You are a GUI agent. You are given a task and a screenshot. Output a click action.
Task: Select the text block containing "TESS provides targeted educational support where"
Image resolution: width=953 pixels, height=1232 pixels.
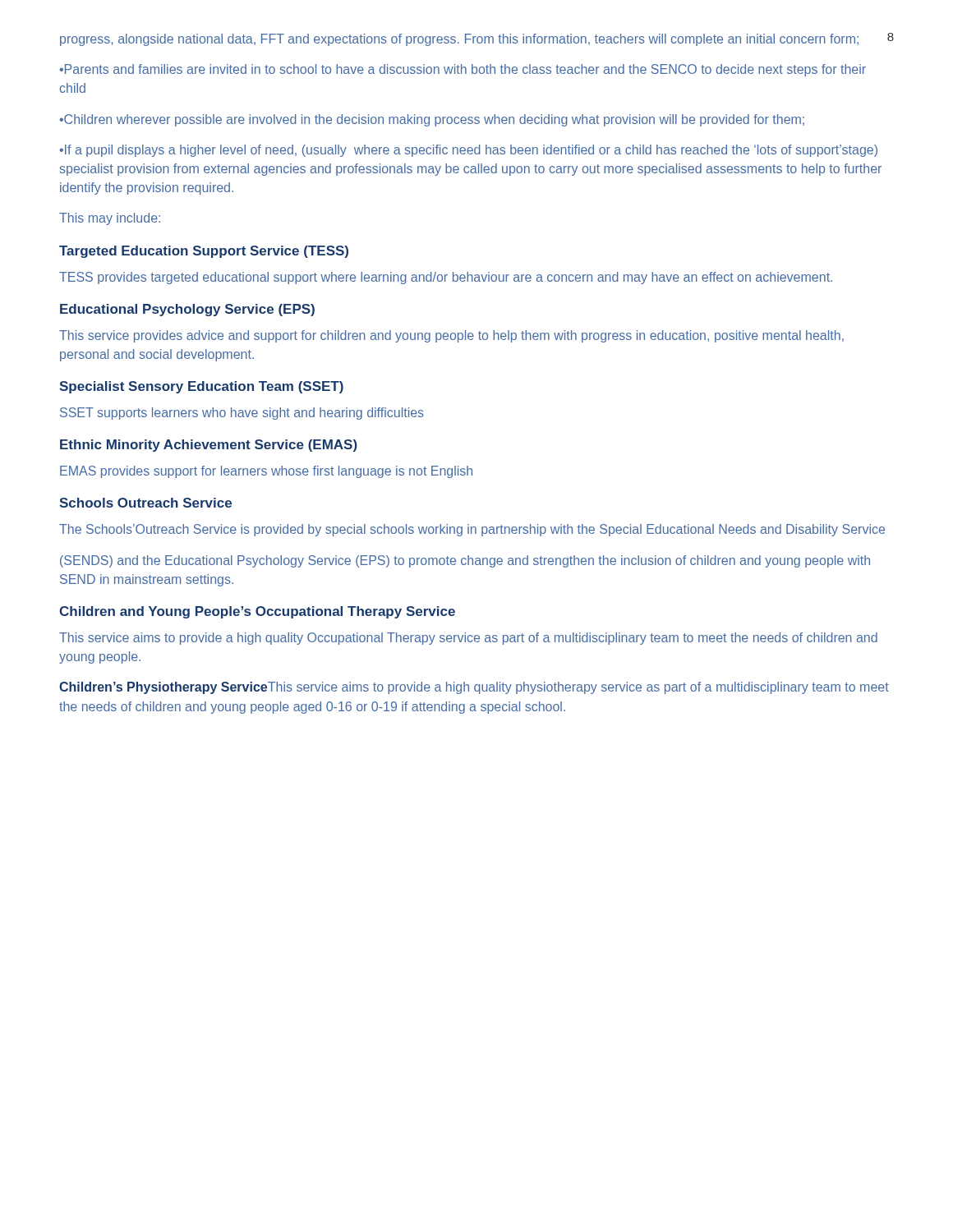pyautogui.click(x=476, y=277)
